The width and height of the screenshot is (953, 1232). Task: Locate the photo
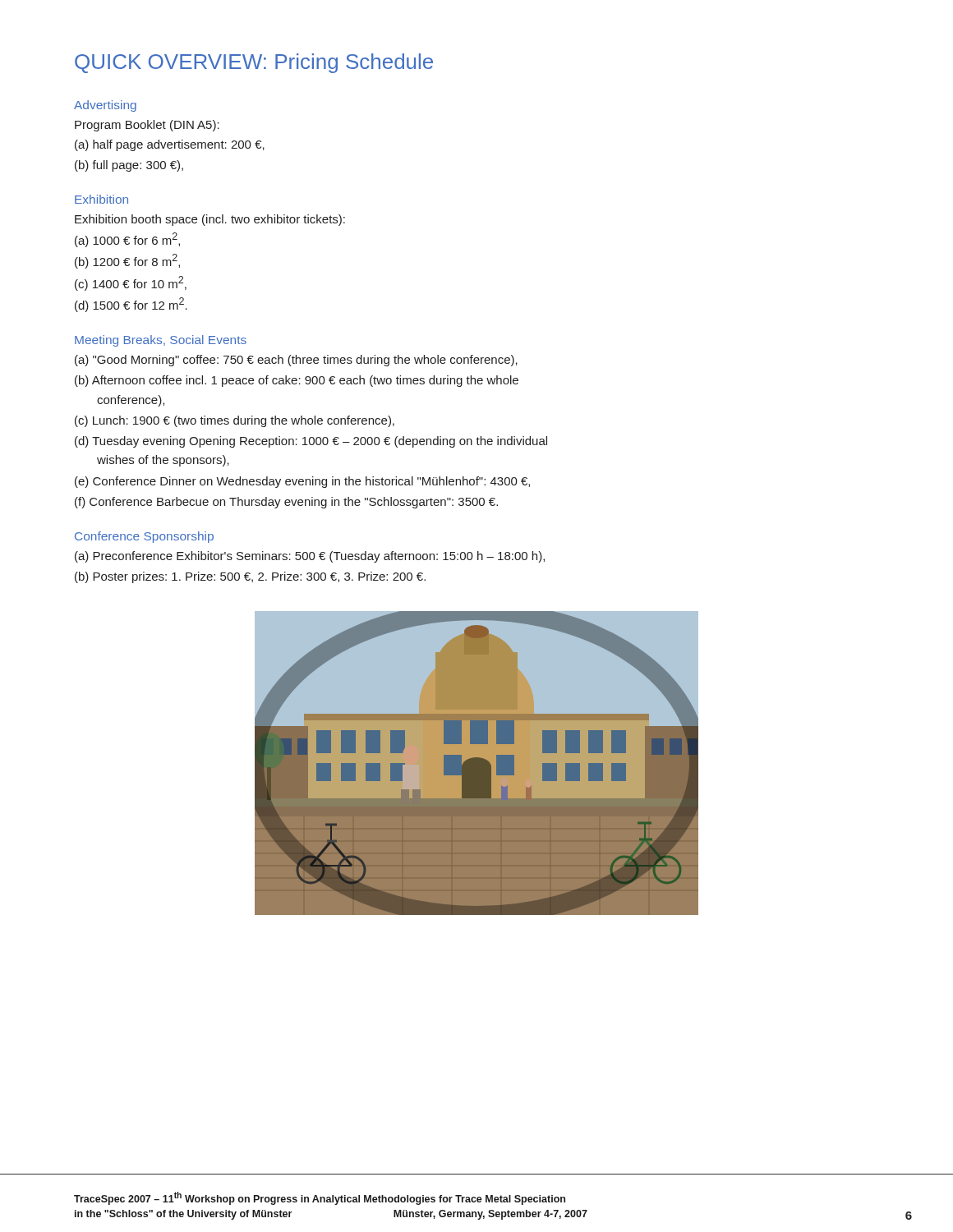click(476, 764)
